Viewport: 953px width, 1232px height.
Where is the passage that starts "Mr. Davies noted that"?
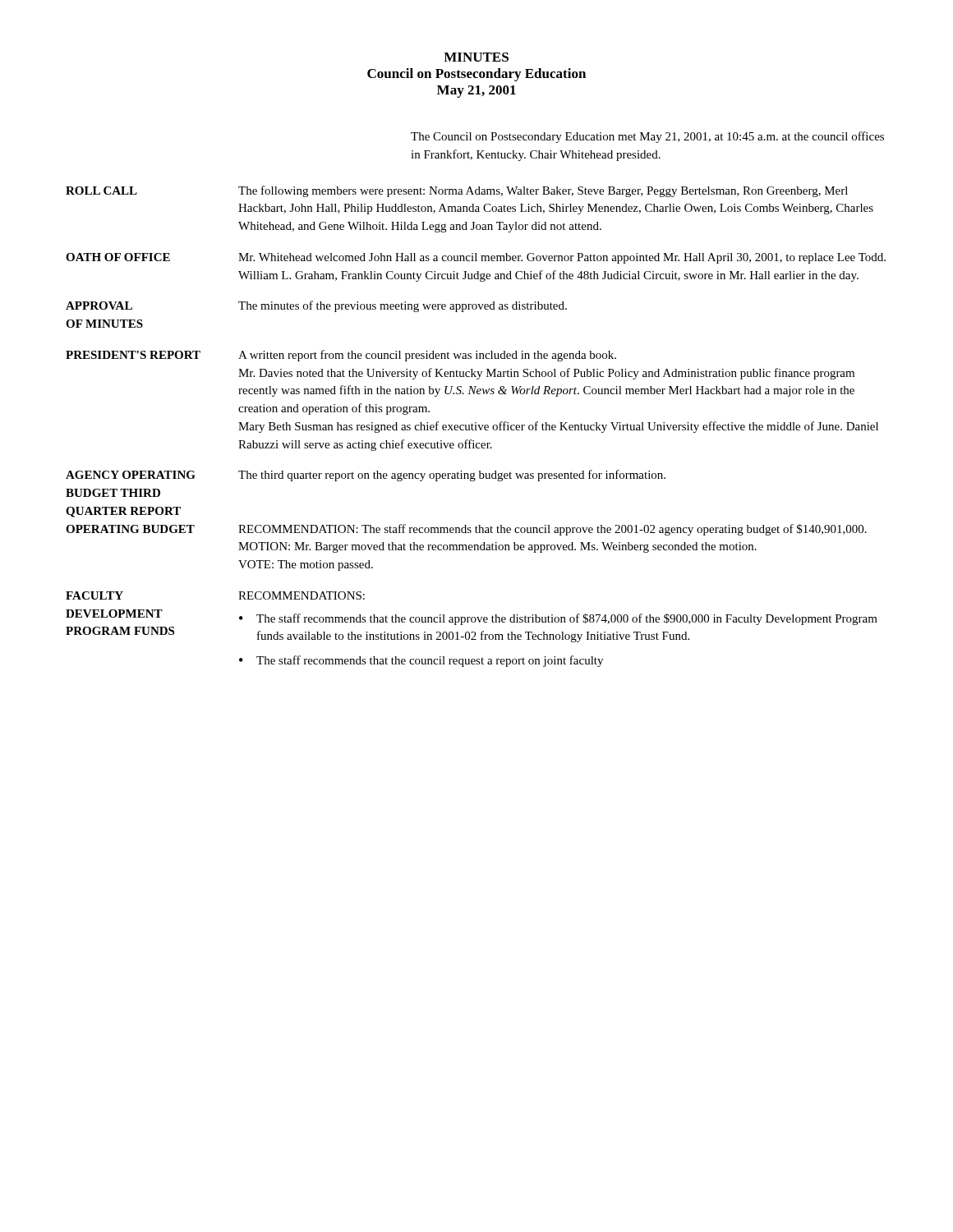click(x=563, y=391)
